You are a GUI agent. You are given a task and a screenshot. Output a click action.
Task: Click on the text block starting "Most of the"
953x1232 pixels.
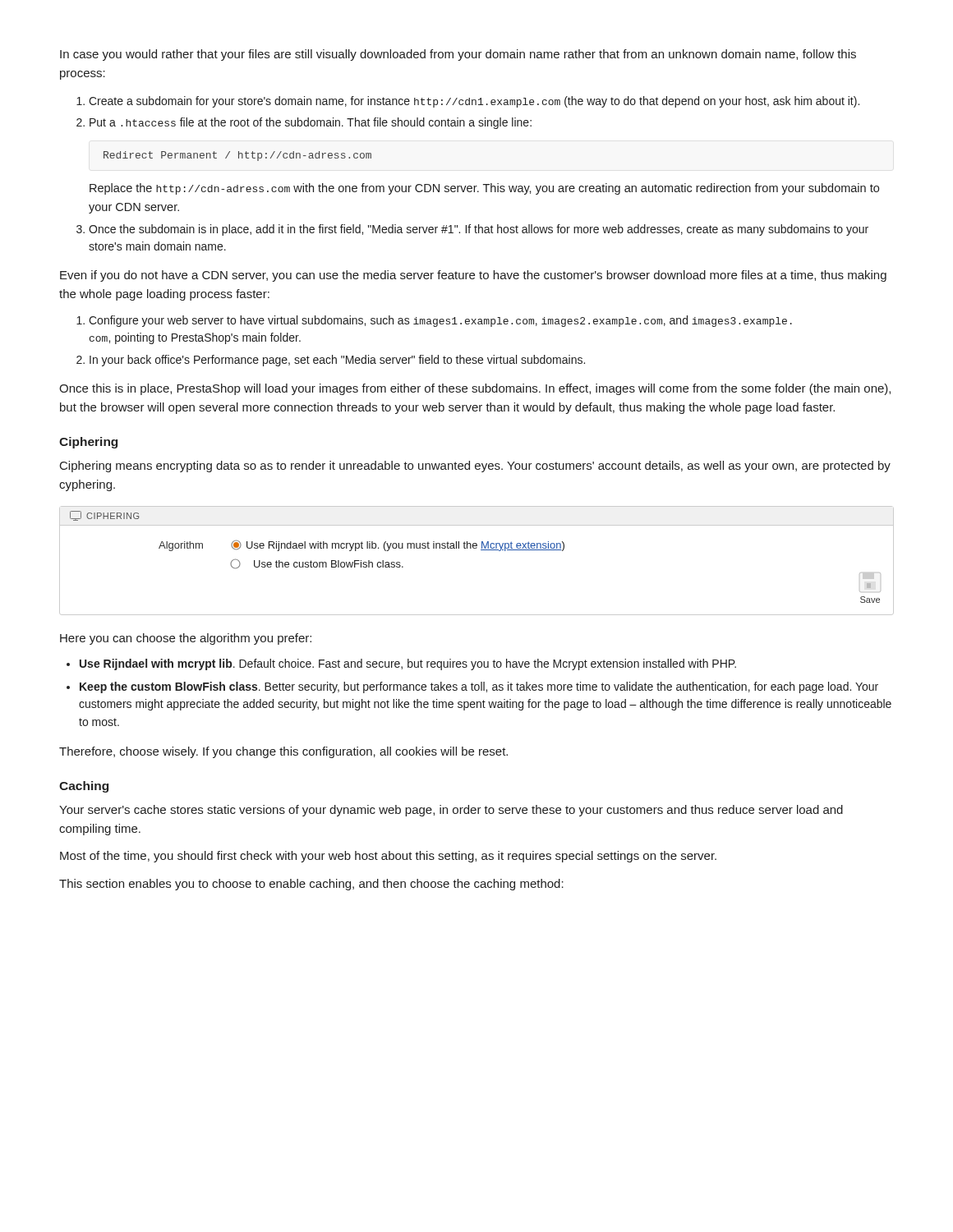click(x=388, y=856)
